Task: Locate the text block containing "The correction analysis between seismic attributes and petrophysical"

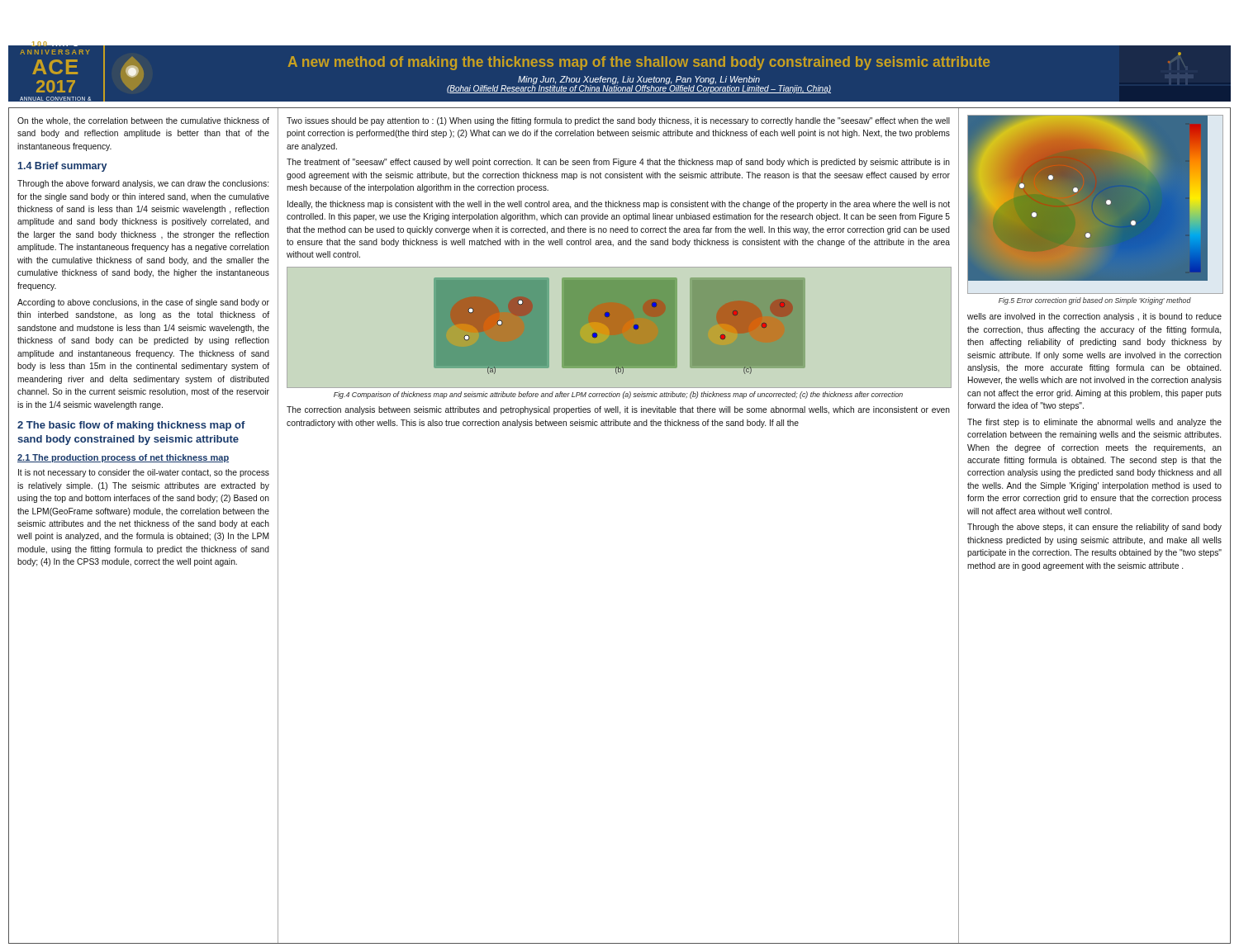Action: 618,417
